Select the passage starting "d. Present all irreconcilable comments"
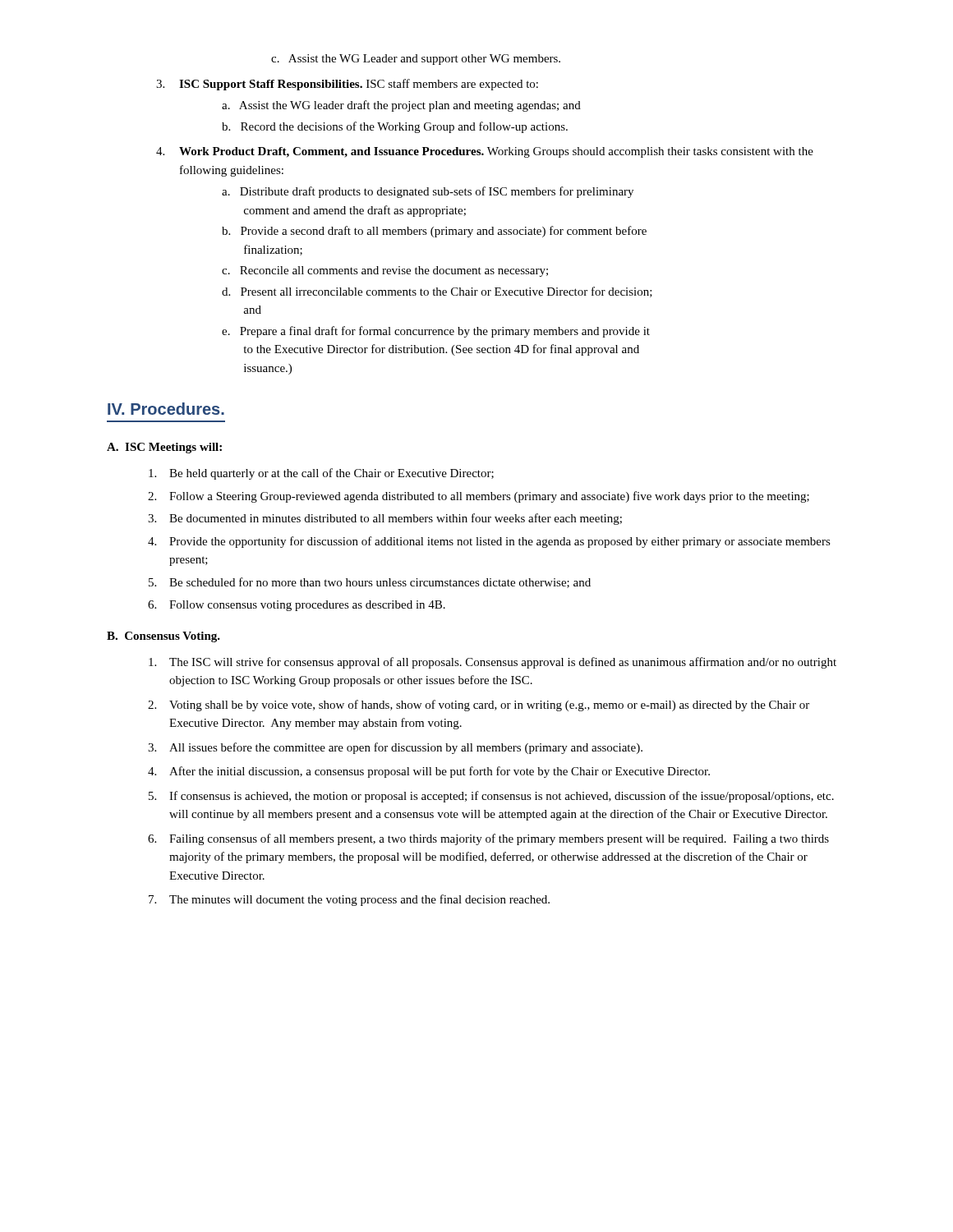Viewport: 953px width, 1232px height. point(437,300)
